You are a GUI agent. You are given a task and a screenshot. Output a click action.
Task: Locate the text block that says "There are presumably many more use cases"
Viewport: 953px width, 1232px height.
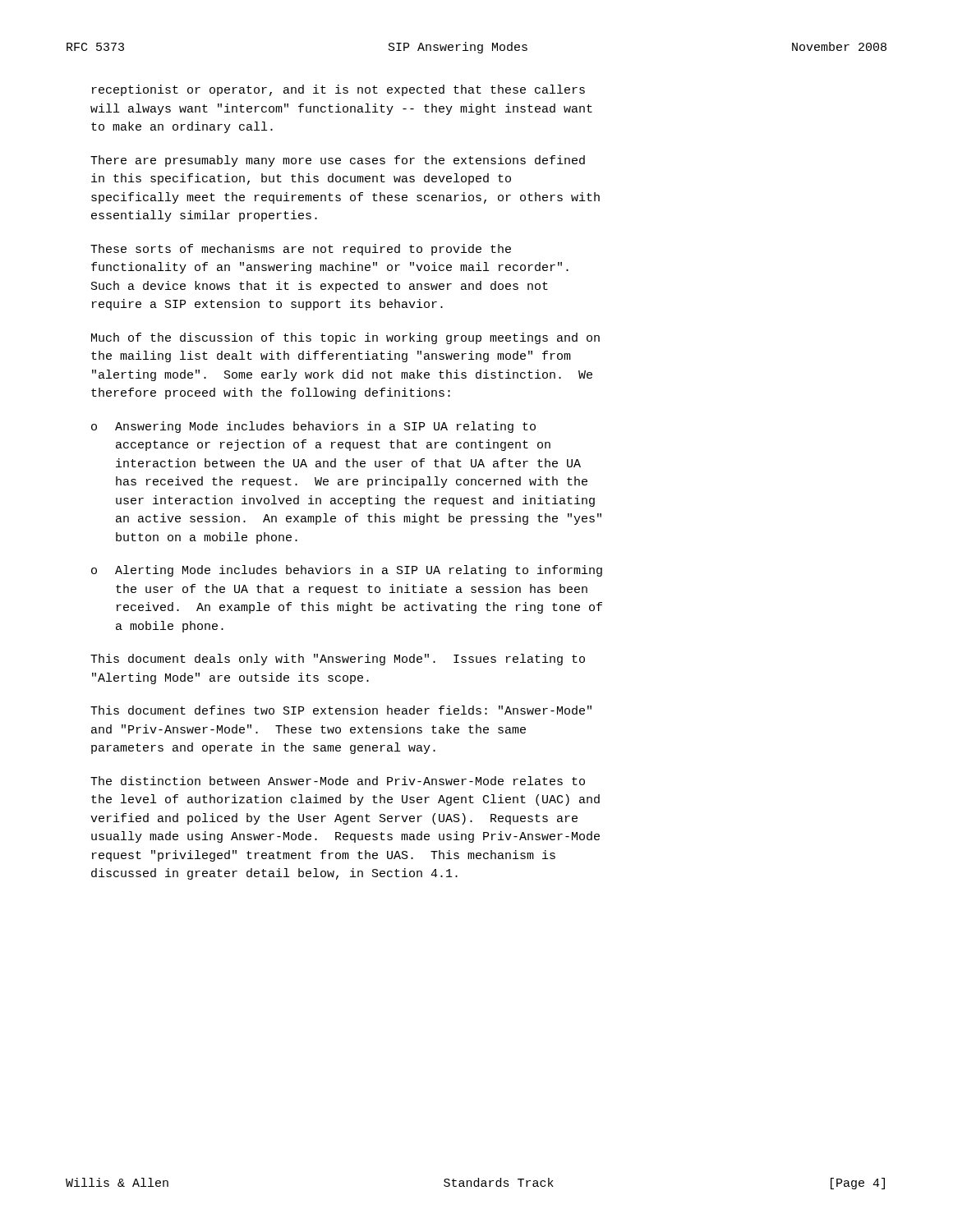tap(346, 189)
